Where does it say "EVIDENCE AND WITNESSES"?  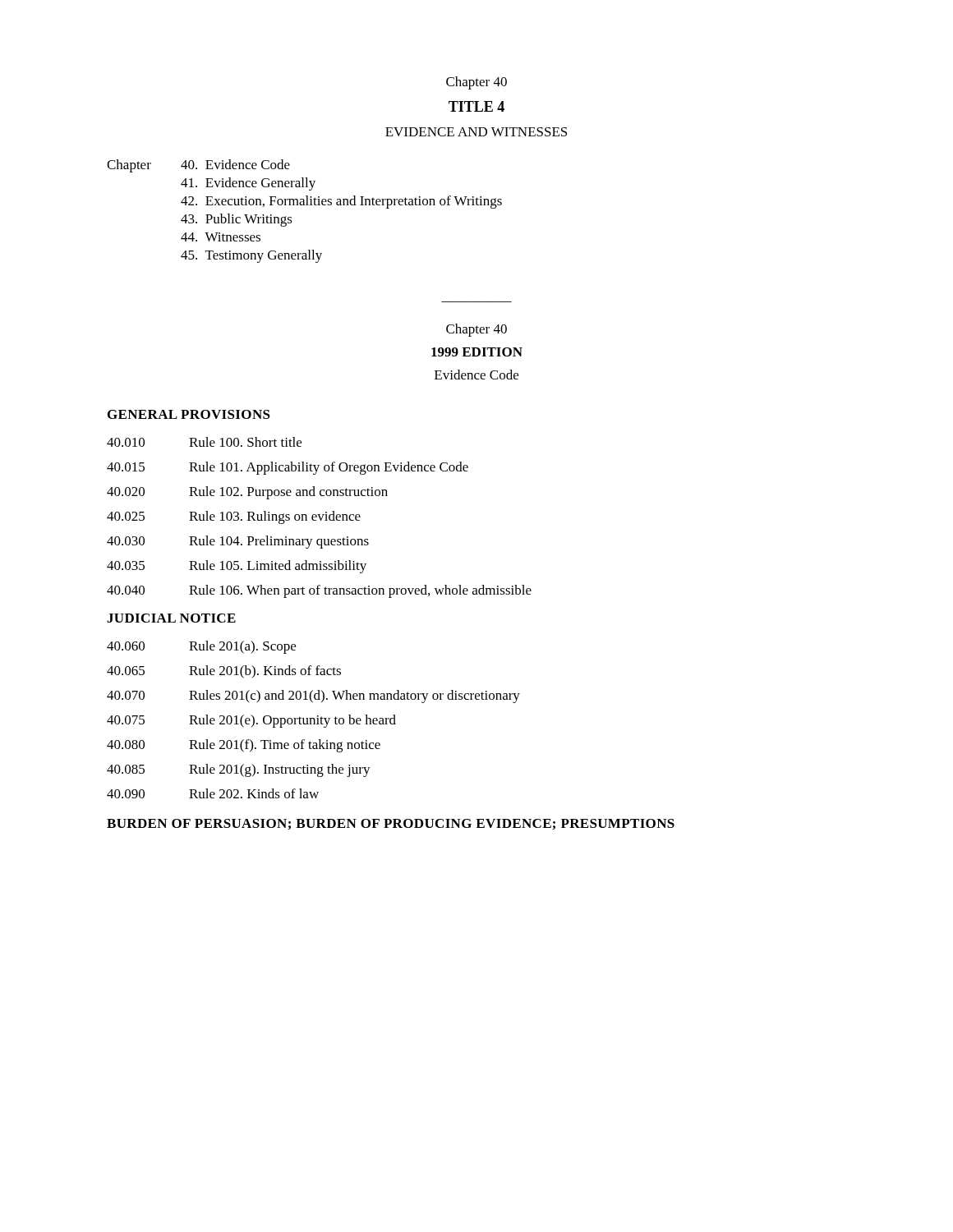[476, 132]
